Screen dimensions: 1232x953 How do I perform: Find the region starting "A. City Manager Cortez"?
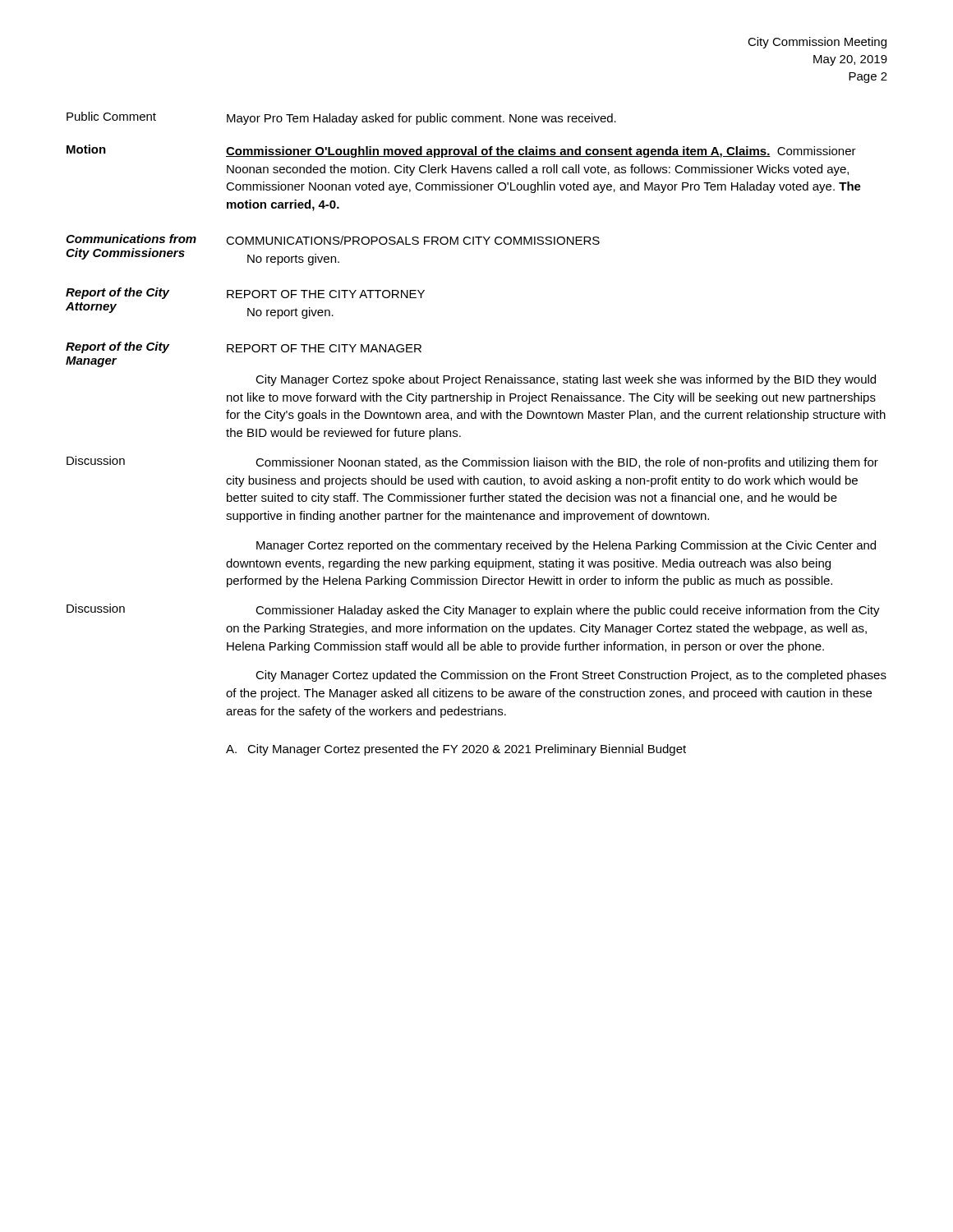tap(476, 744)
